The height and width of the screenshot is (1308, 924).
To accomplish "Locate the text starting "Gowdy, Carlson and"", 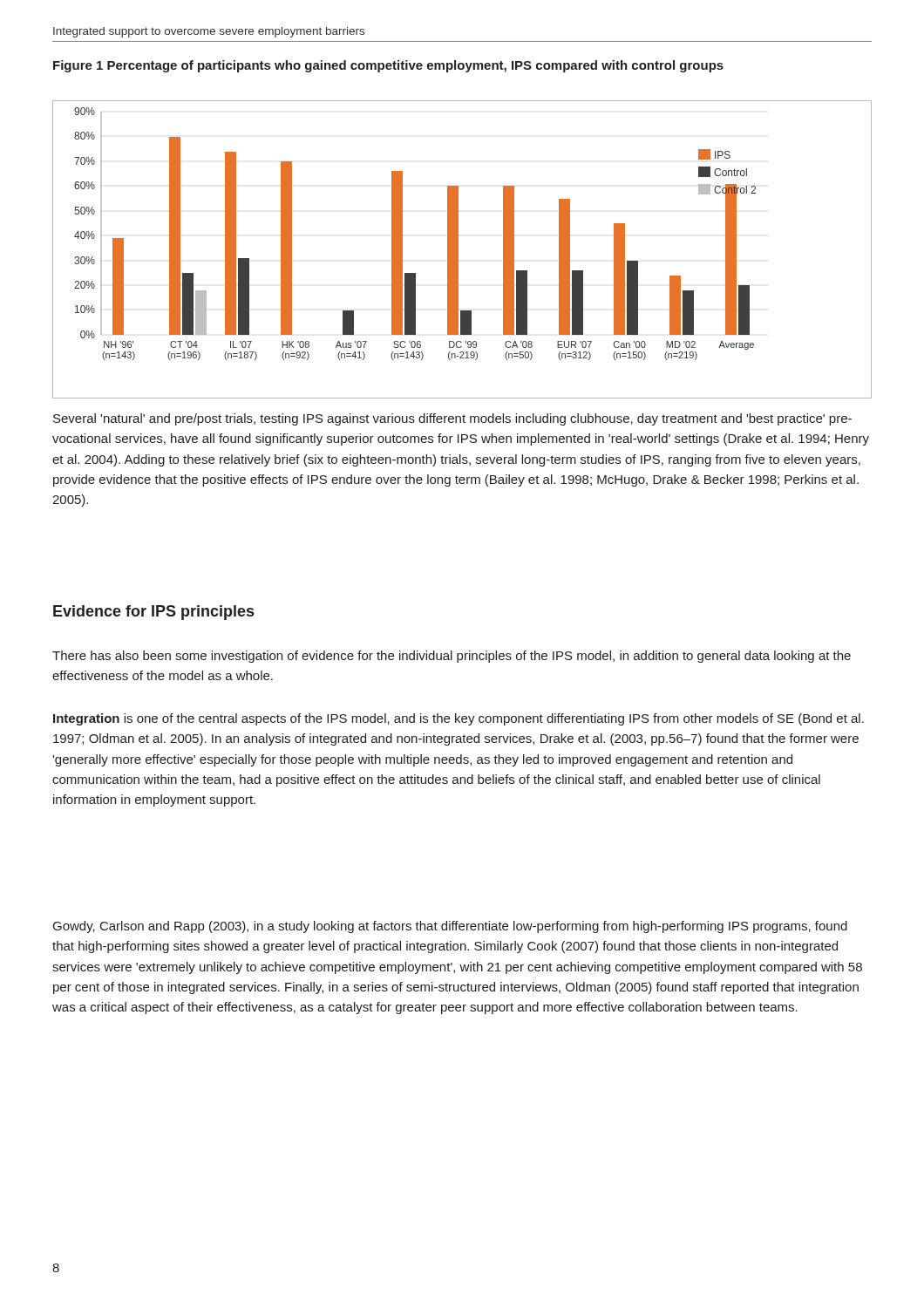I will coord(457,966).
